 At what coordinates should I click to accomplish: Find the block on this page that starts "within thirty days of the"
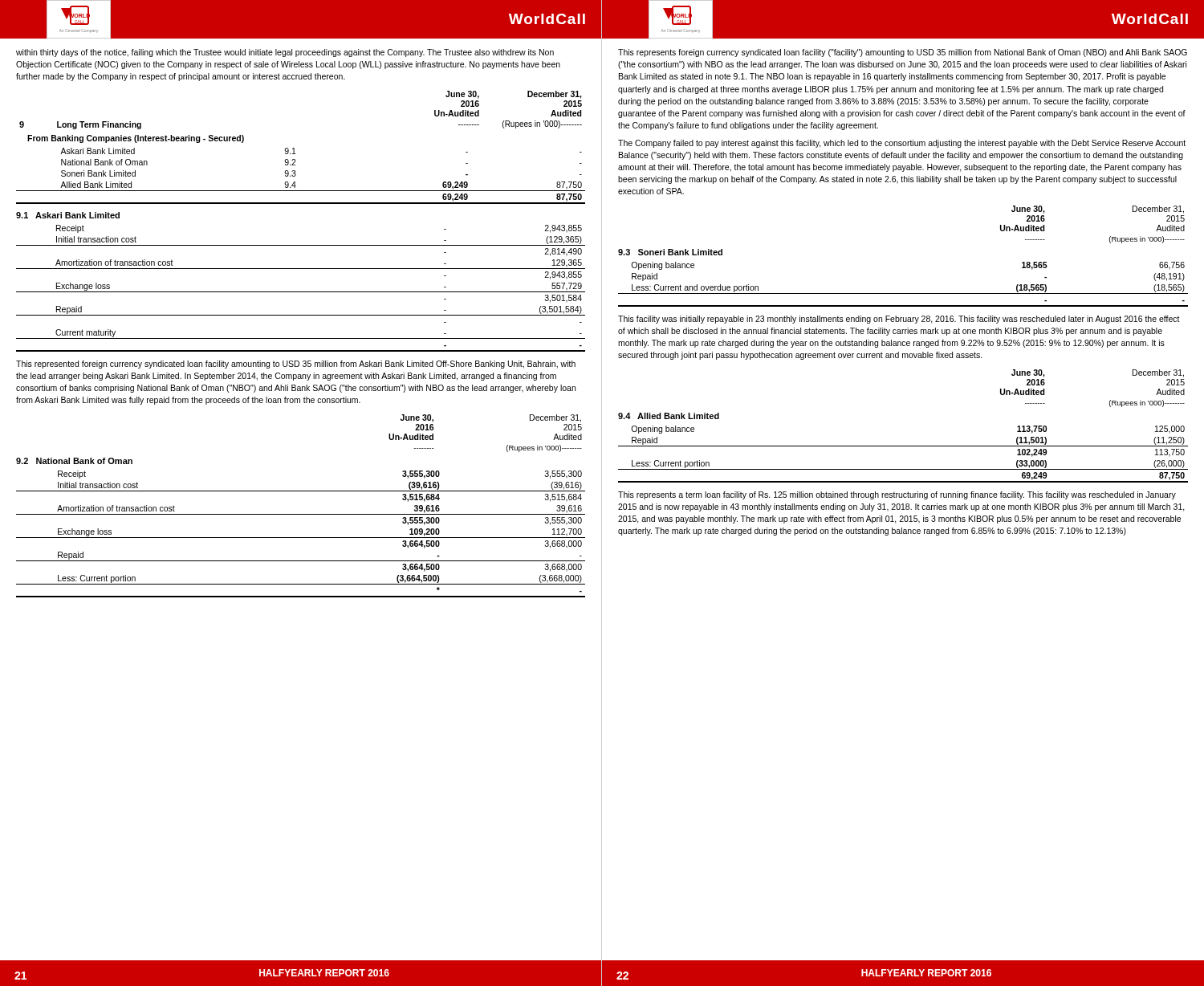tap(288, 64)
